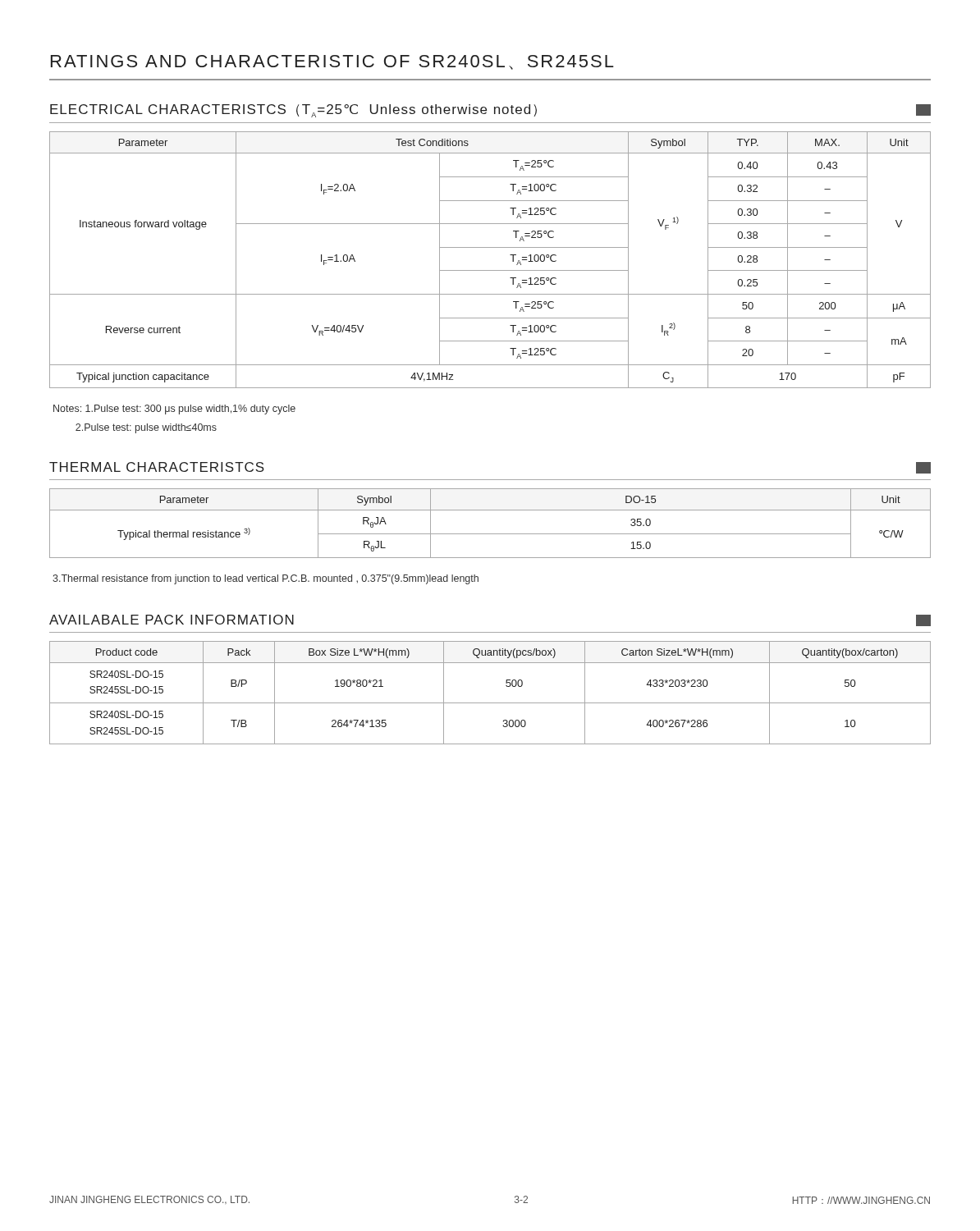The height and width of the screenshot is (1231, 980).
Task: Find the table that mentions "T A =100℃"
Action: coord(490,260)
